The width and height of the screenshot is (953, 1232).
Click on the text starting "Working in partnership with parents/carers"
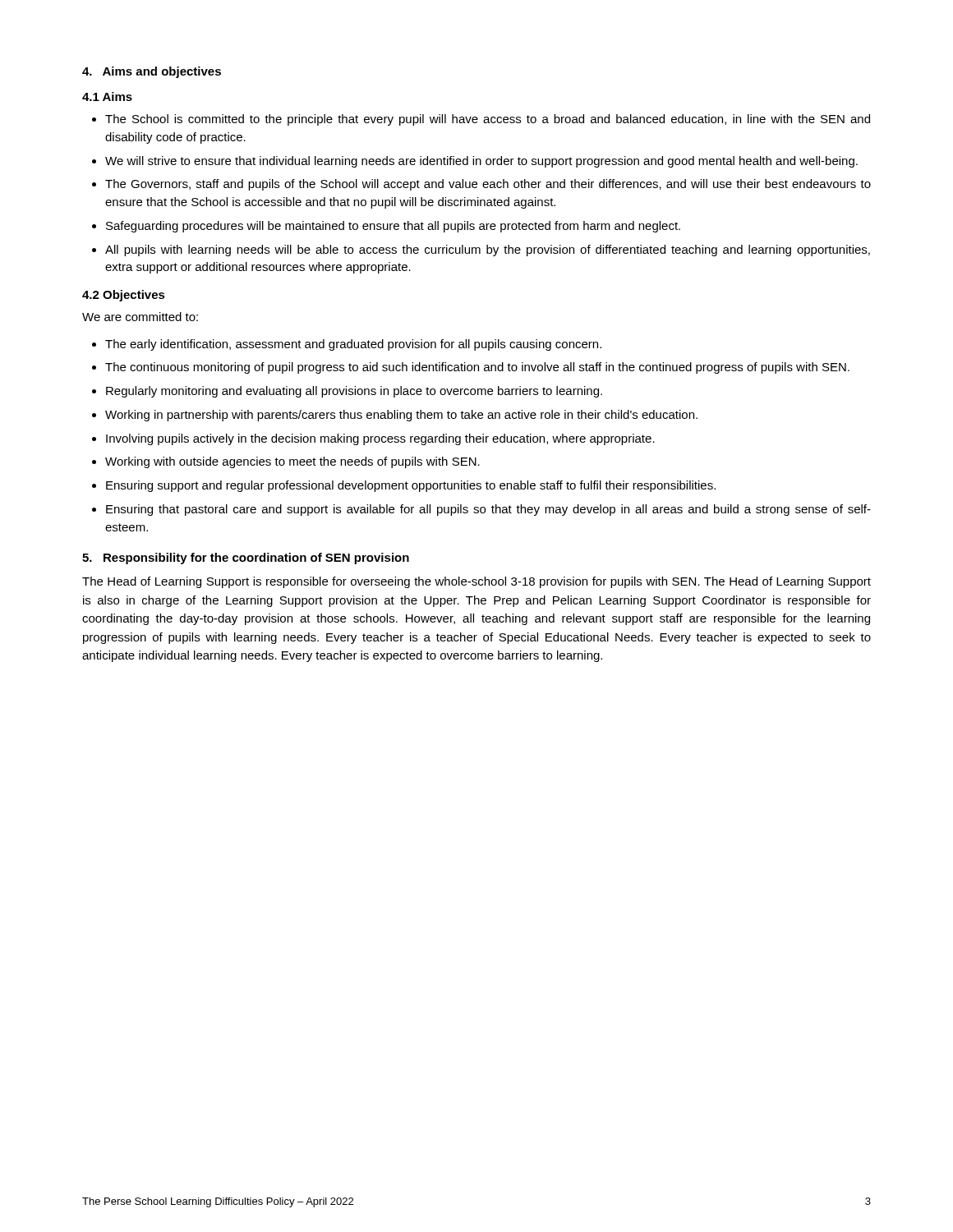tap(402, 414)
